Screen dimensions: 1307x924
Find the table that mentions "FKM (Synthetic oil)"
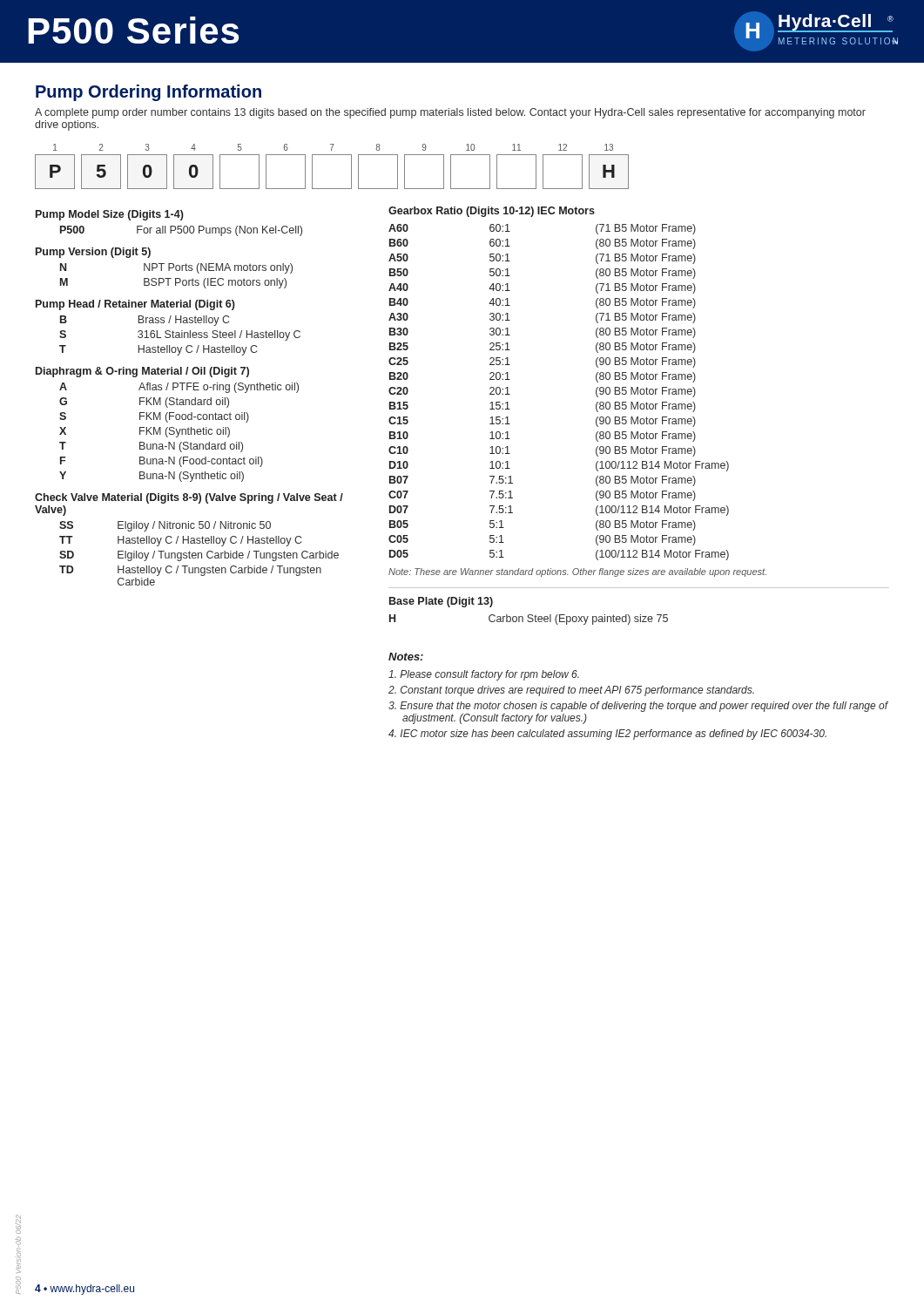196,421
